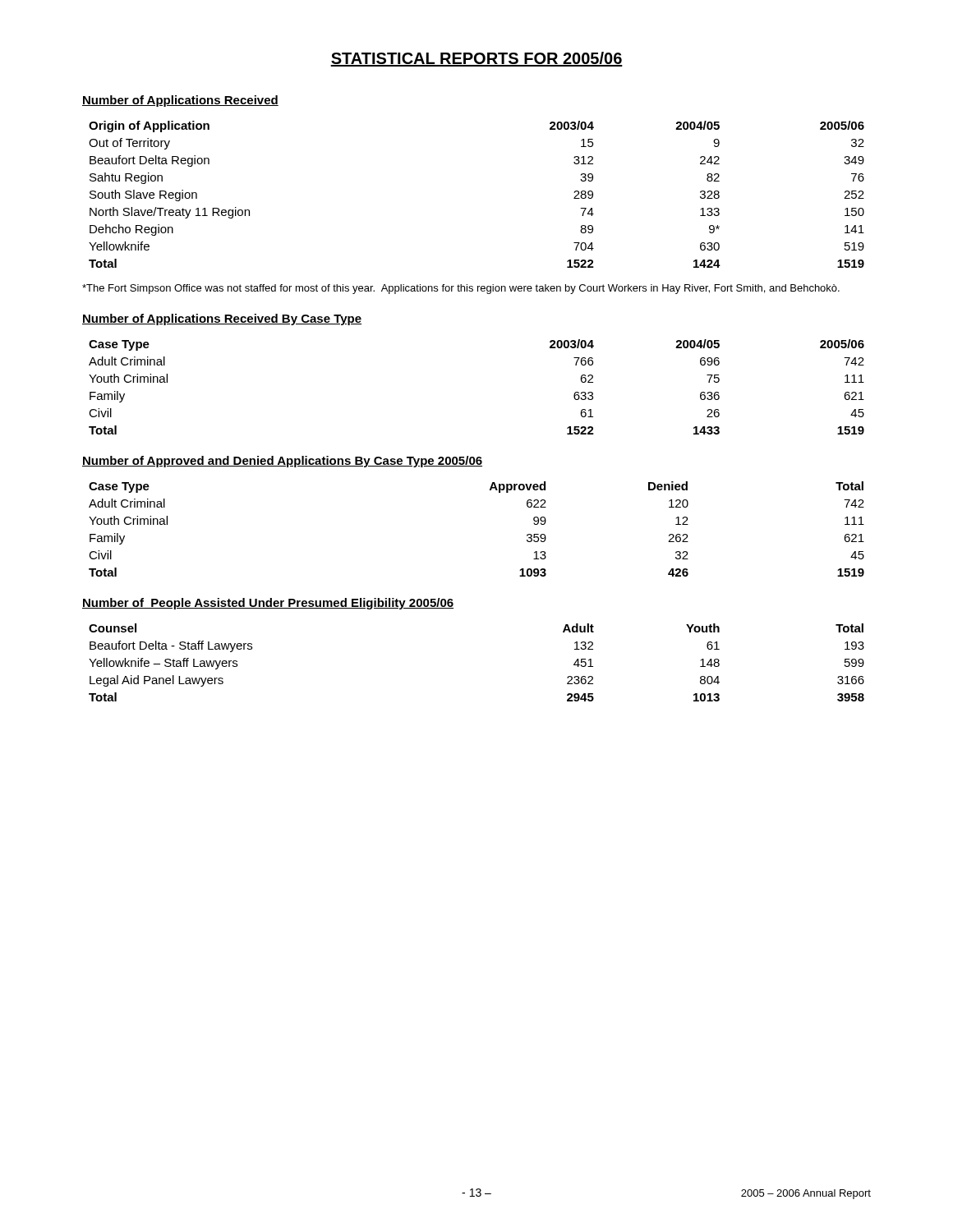This screenshot has width=953, height=1232.
Task: Locate the table with the text "South Slave Region"
Action: click(x=476, y=194)
